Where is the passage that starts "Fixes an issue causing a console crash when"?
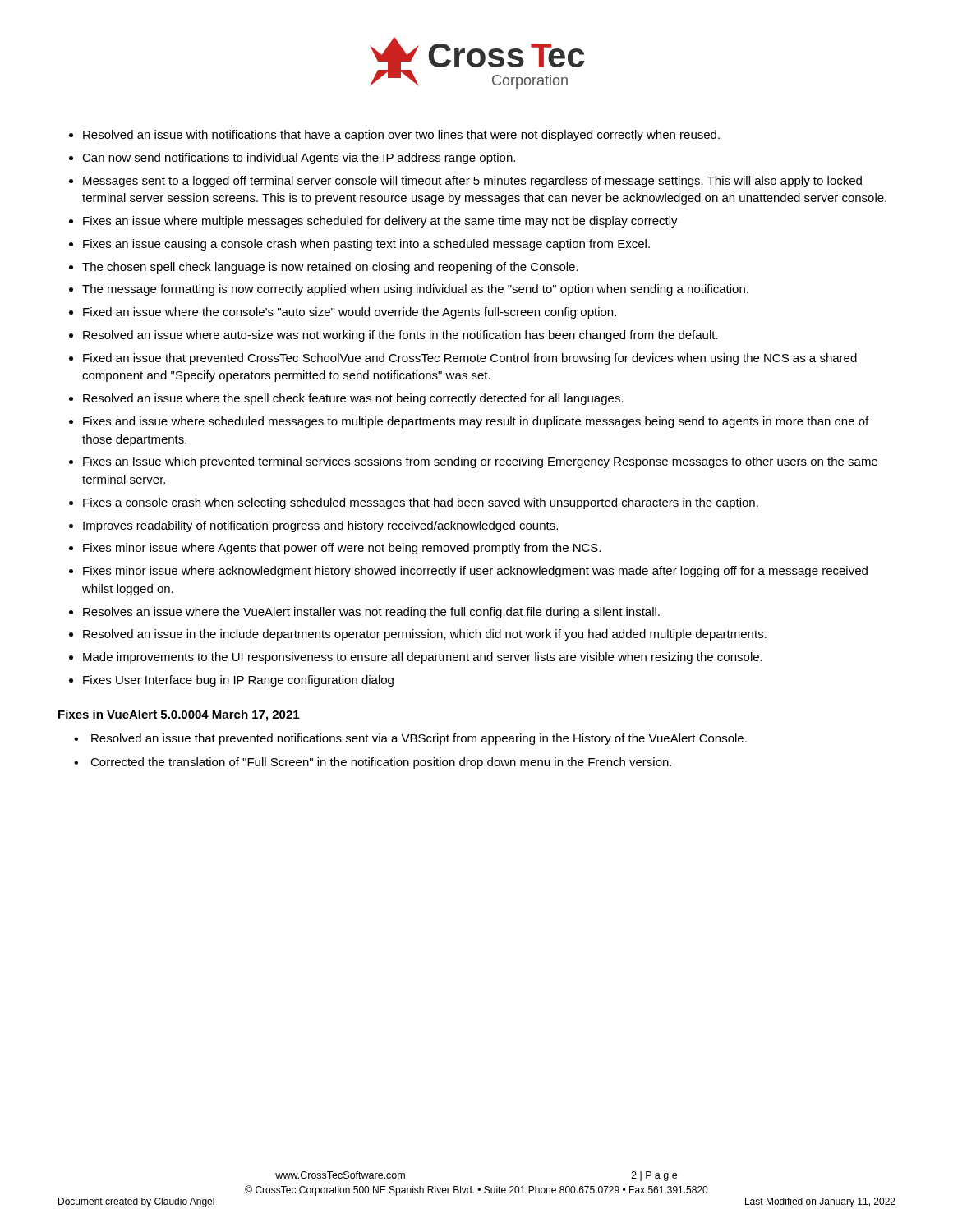This screenshot has height=1232, width=953. 366,243
